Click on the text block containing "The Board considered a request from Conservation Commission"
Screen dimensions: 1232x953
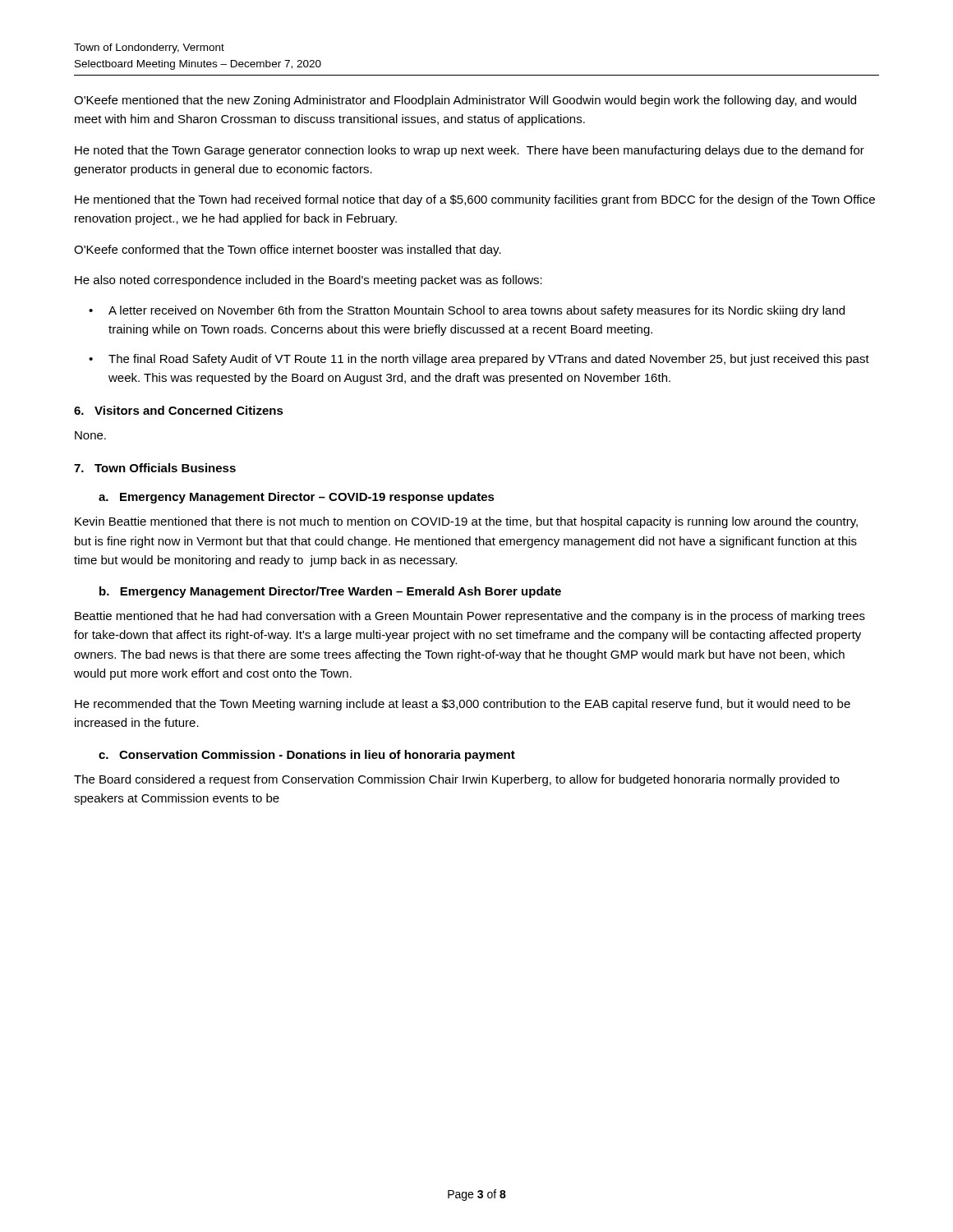(457, 788)
